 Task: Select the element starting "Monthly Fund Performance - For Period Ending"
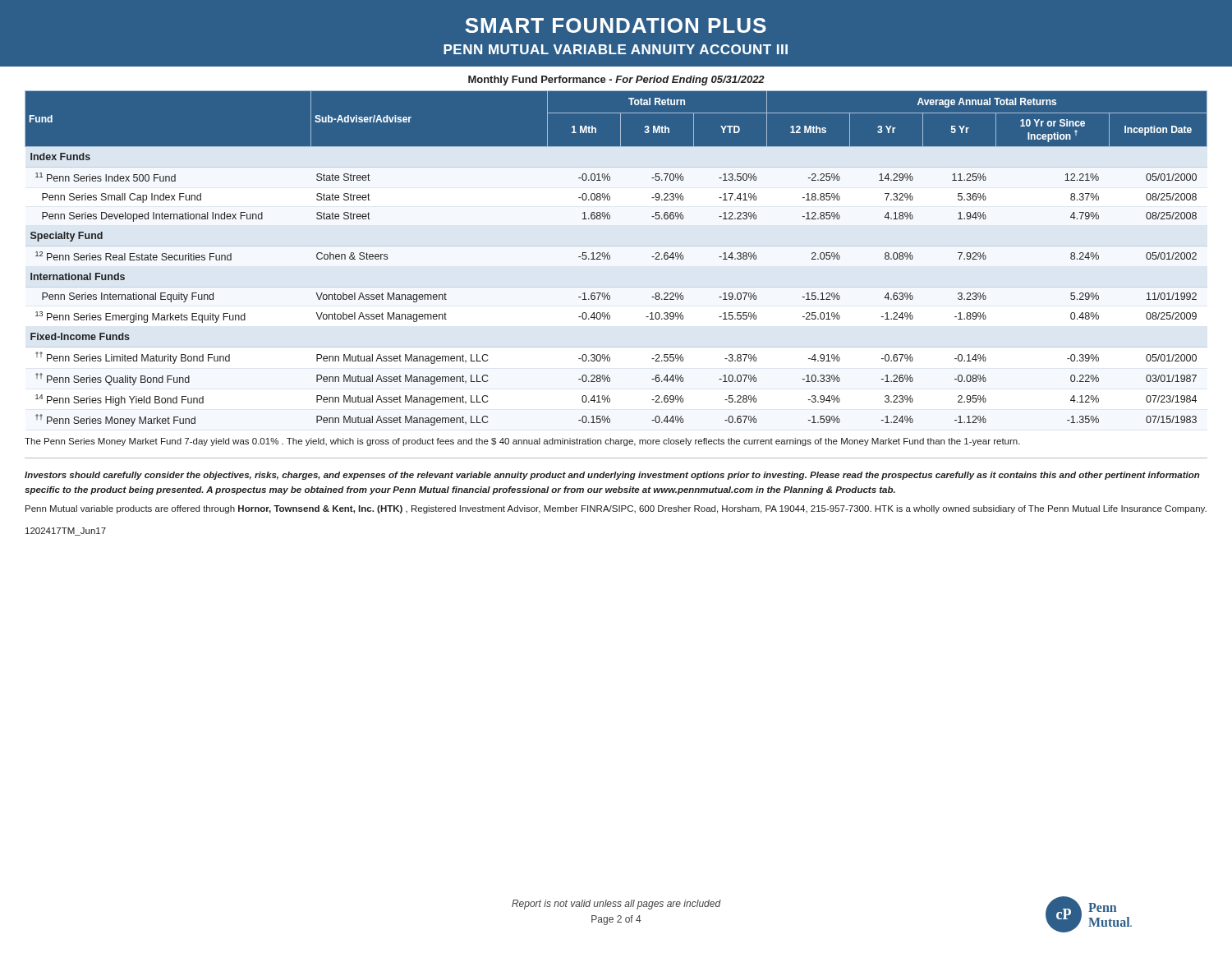[616, 79]
